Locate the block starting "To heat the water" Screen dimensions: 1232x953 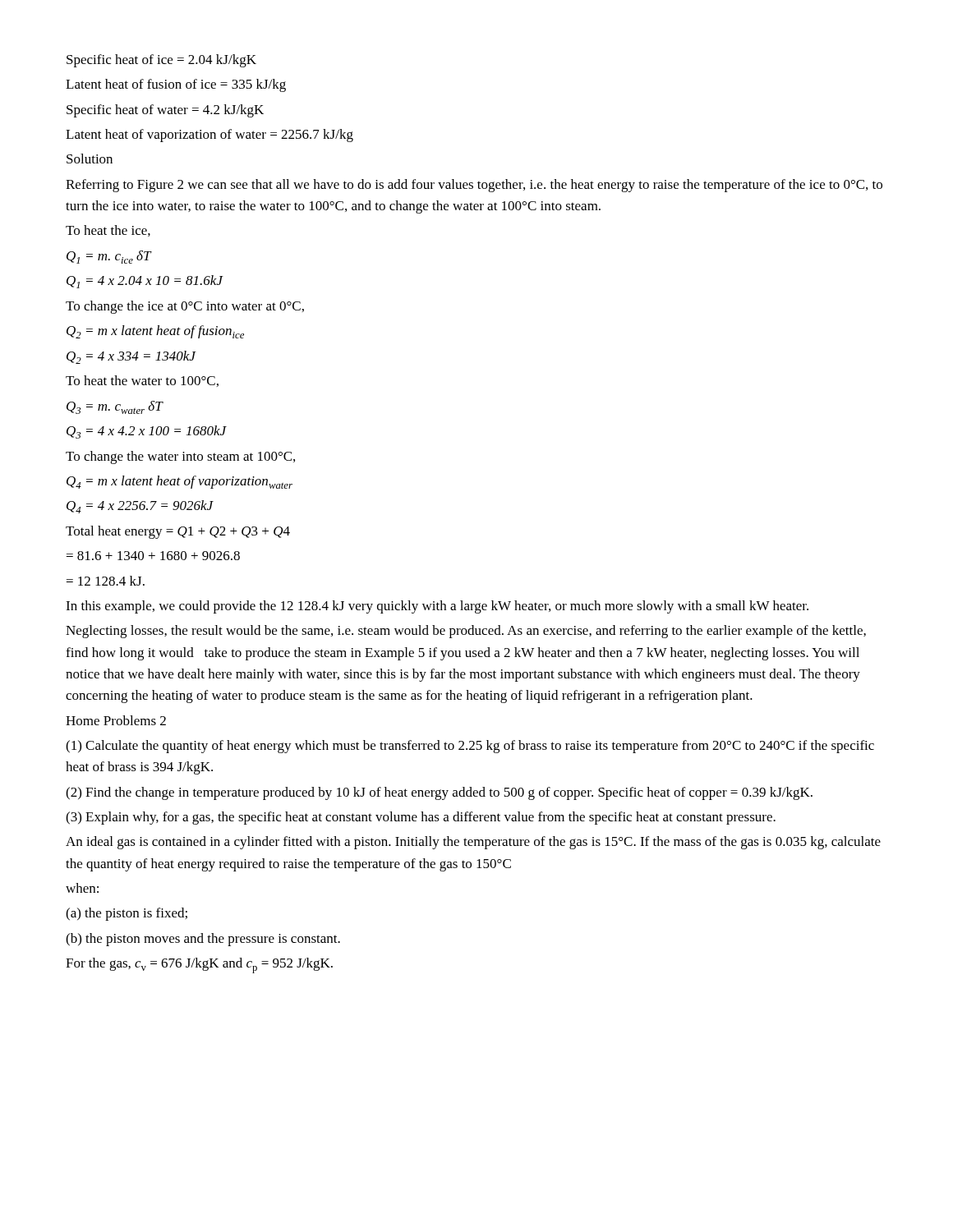(x=142, y=381)
